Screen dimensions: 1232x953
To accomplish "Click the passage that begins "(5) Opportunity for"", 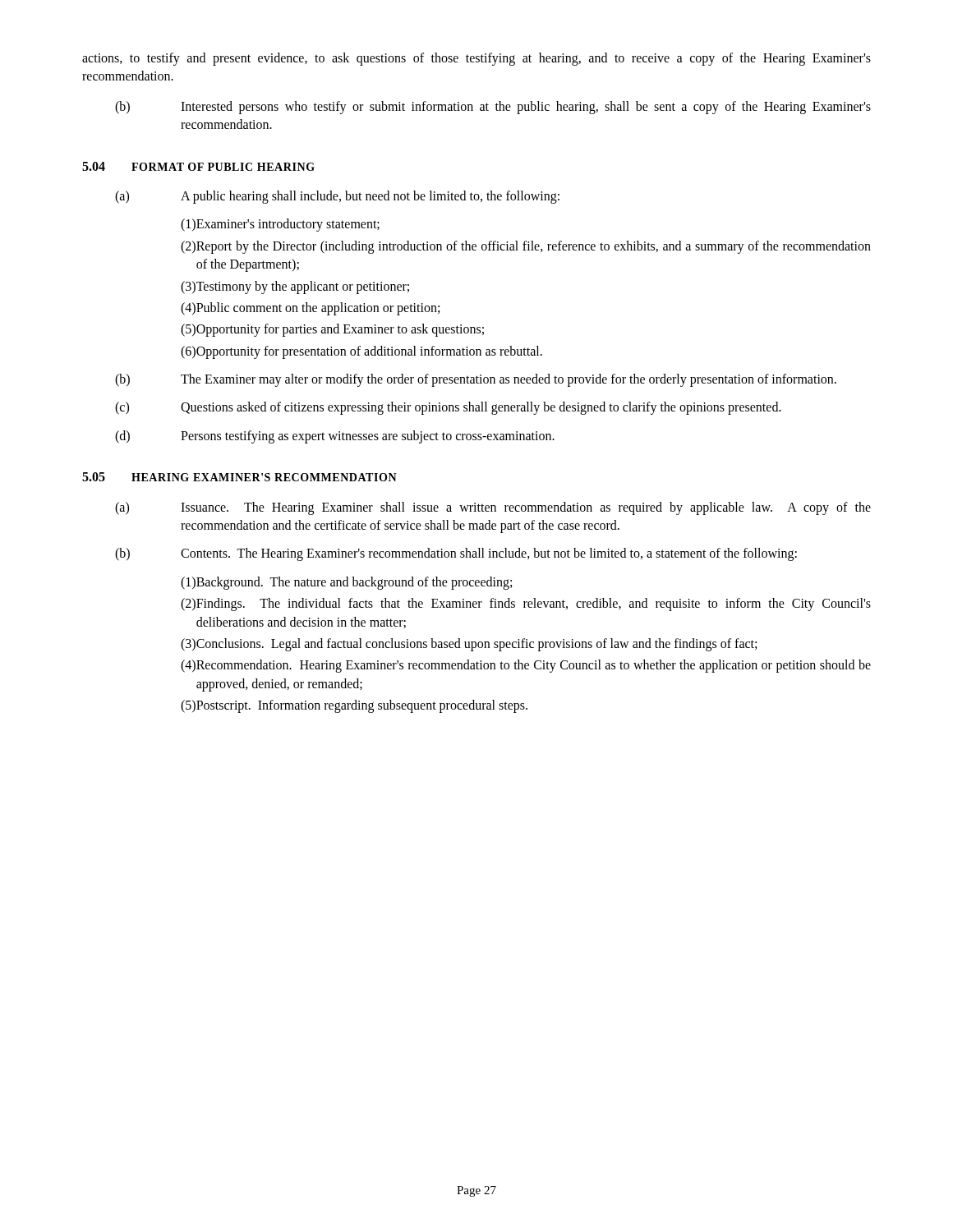I will pos(476,330).
